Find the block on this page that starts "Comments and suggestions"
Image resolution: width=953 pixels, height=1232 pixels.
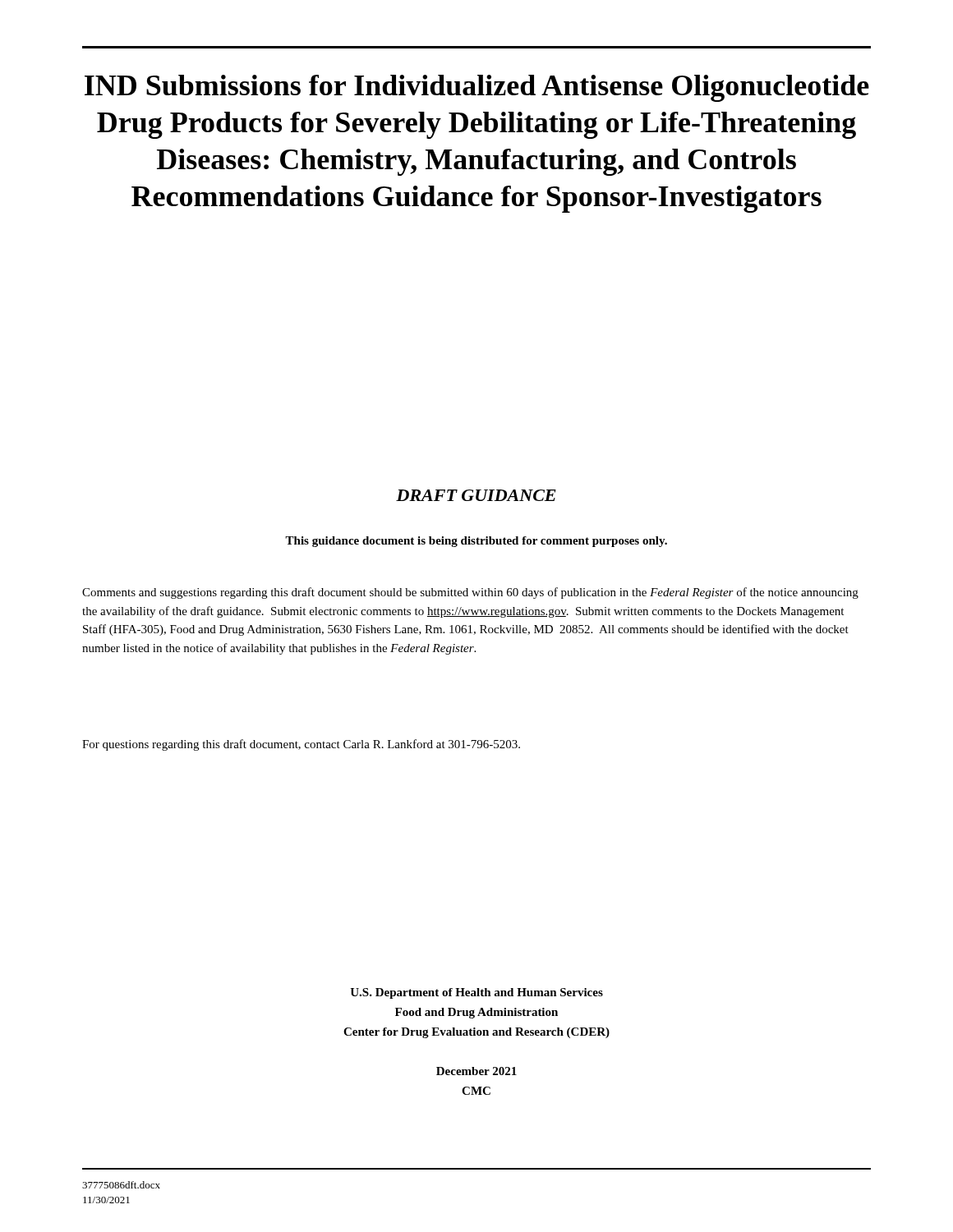coord(470,620)
